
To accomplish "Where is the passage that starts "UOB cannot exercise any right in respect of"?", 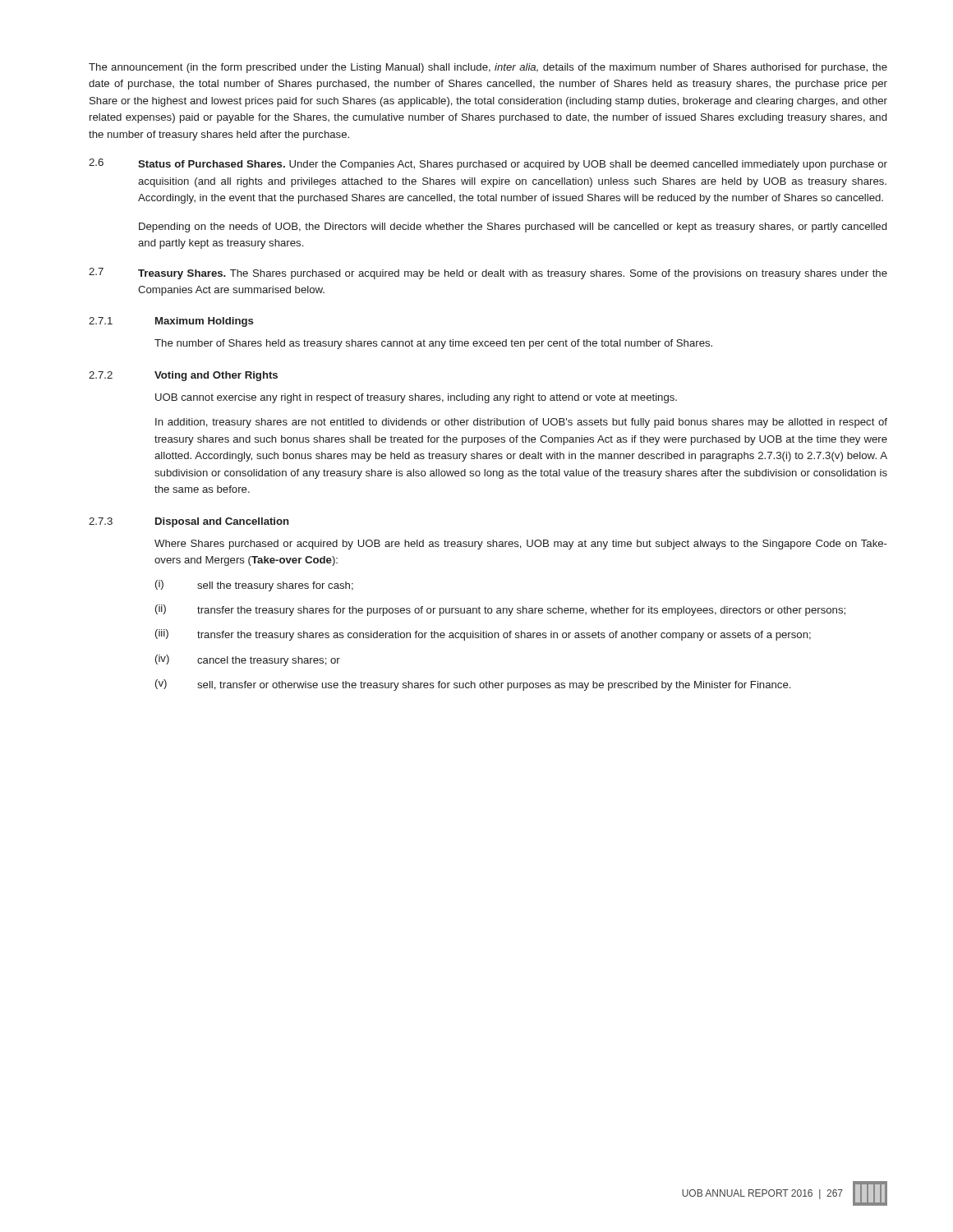I will [x=416, y=397].
